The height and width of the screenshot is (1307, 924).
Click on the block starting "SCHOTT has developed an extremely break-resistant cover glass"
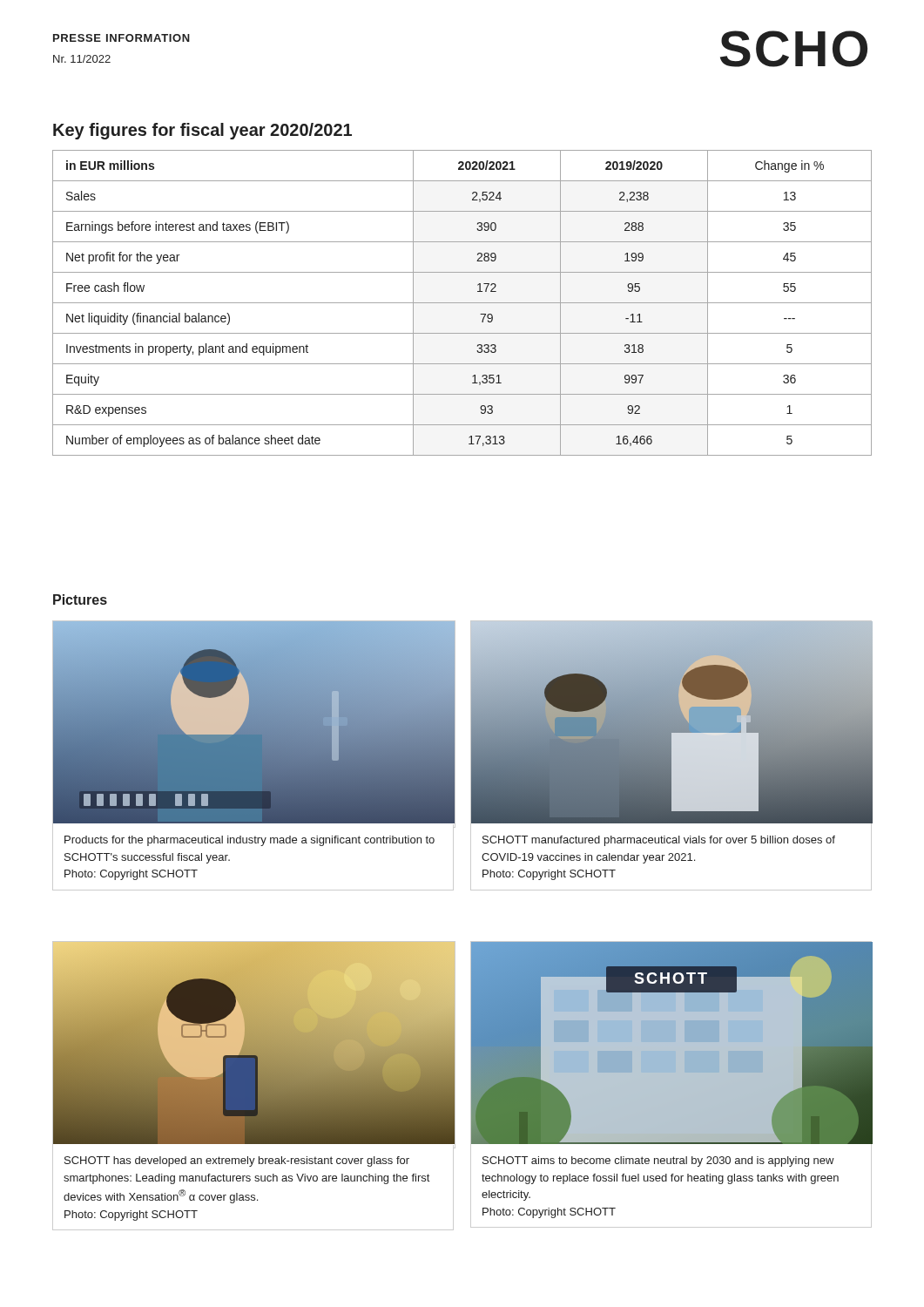(247, 1187)
